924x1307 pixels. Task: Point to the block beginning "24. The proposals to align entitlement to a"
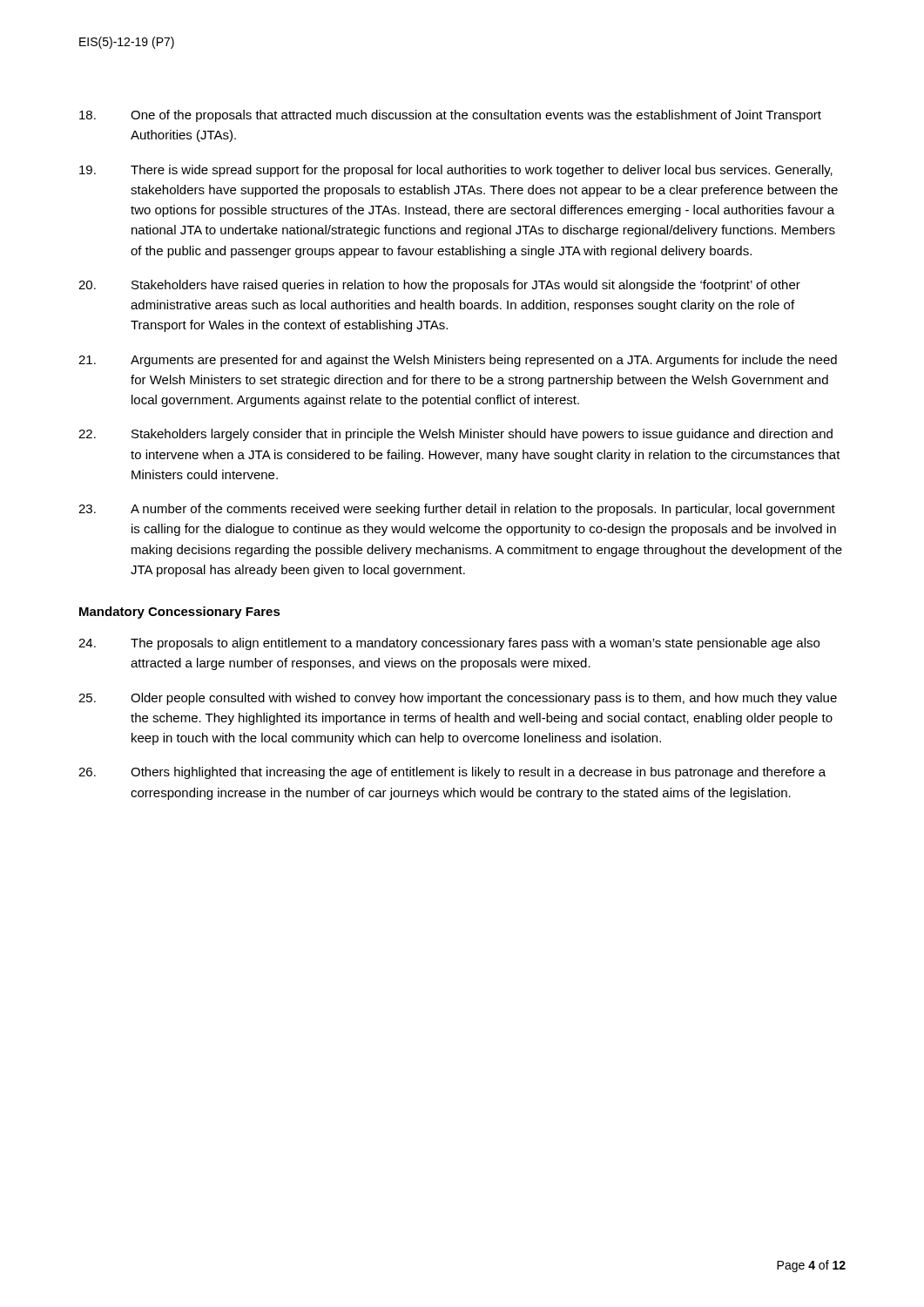tap(462, 653)
